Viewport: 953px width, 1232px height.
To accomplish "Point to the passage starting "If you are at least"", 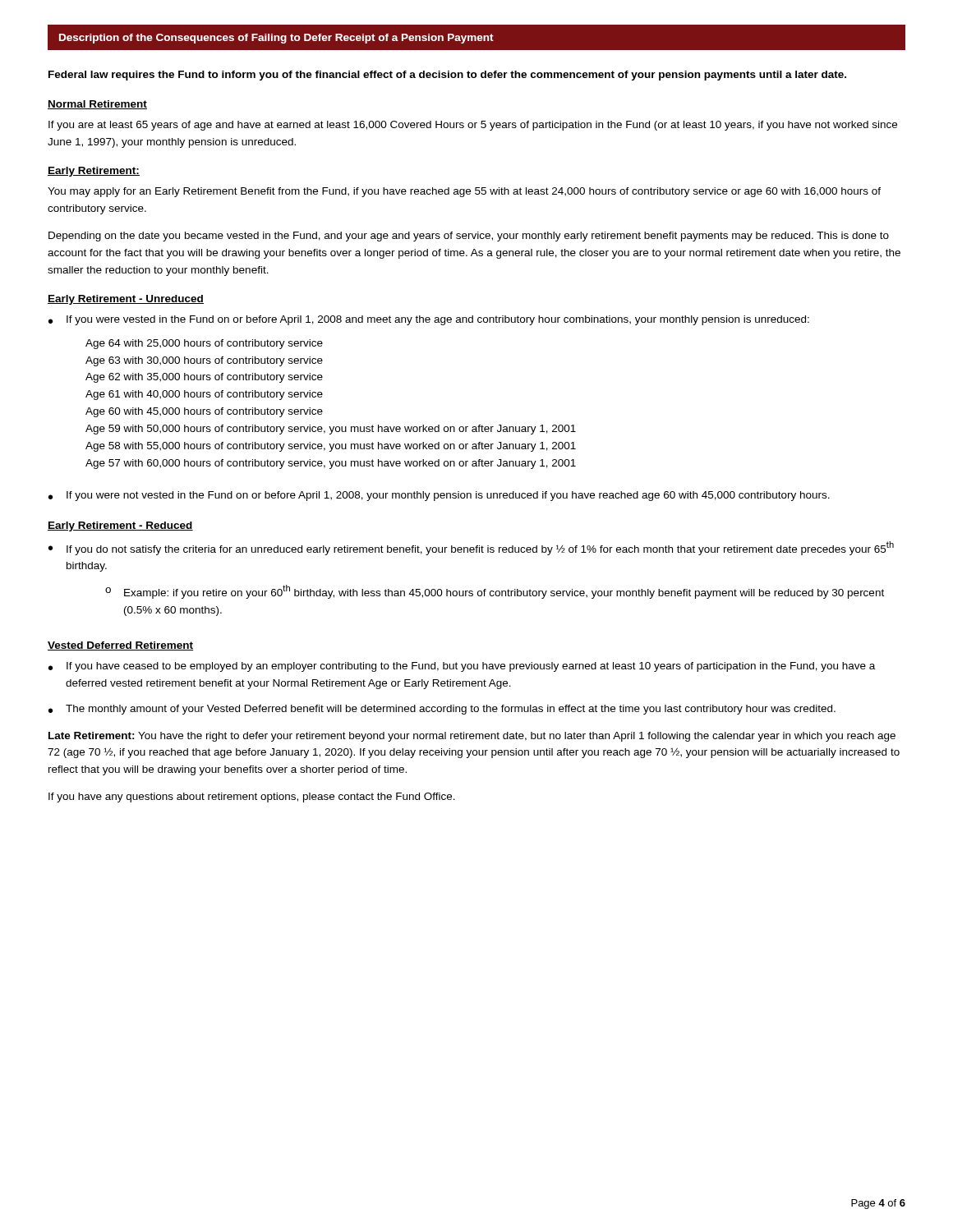I will [x=473, y=133].
